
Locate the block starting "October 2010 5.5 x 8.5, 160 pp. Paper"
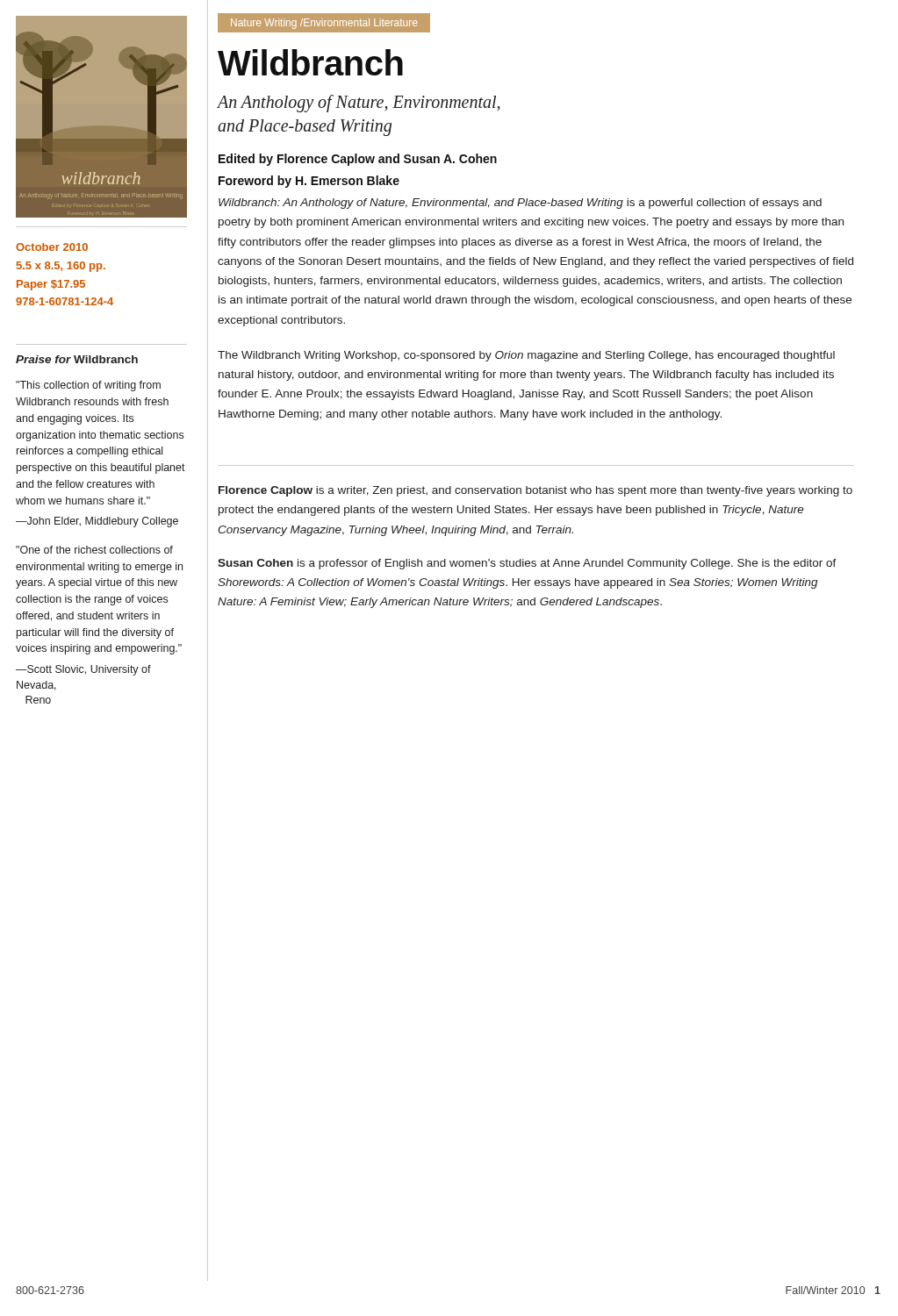point(101,275)
